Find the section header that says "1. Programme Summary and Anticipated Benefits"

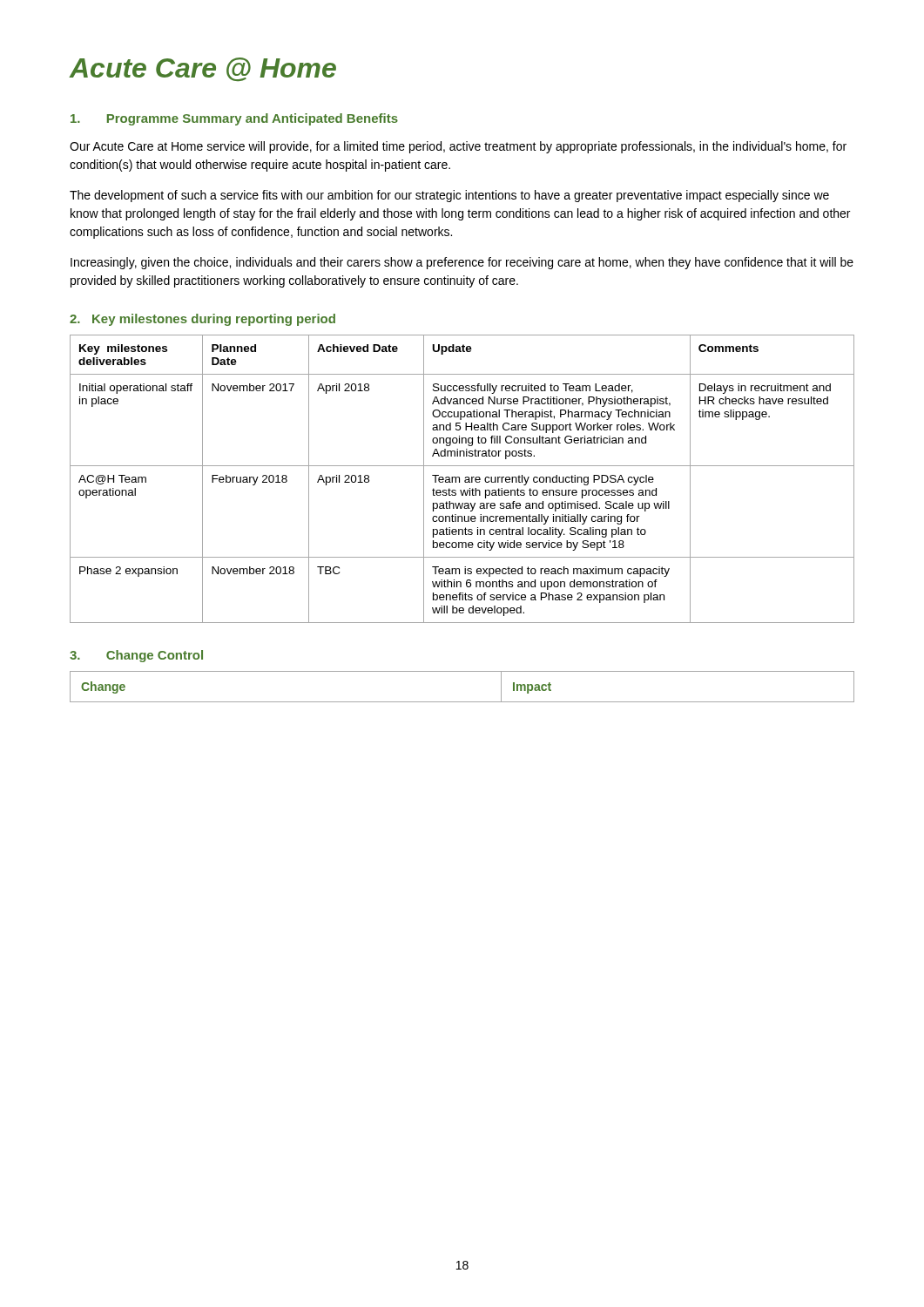point(234,119)
